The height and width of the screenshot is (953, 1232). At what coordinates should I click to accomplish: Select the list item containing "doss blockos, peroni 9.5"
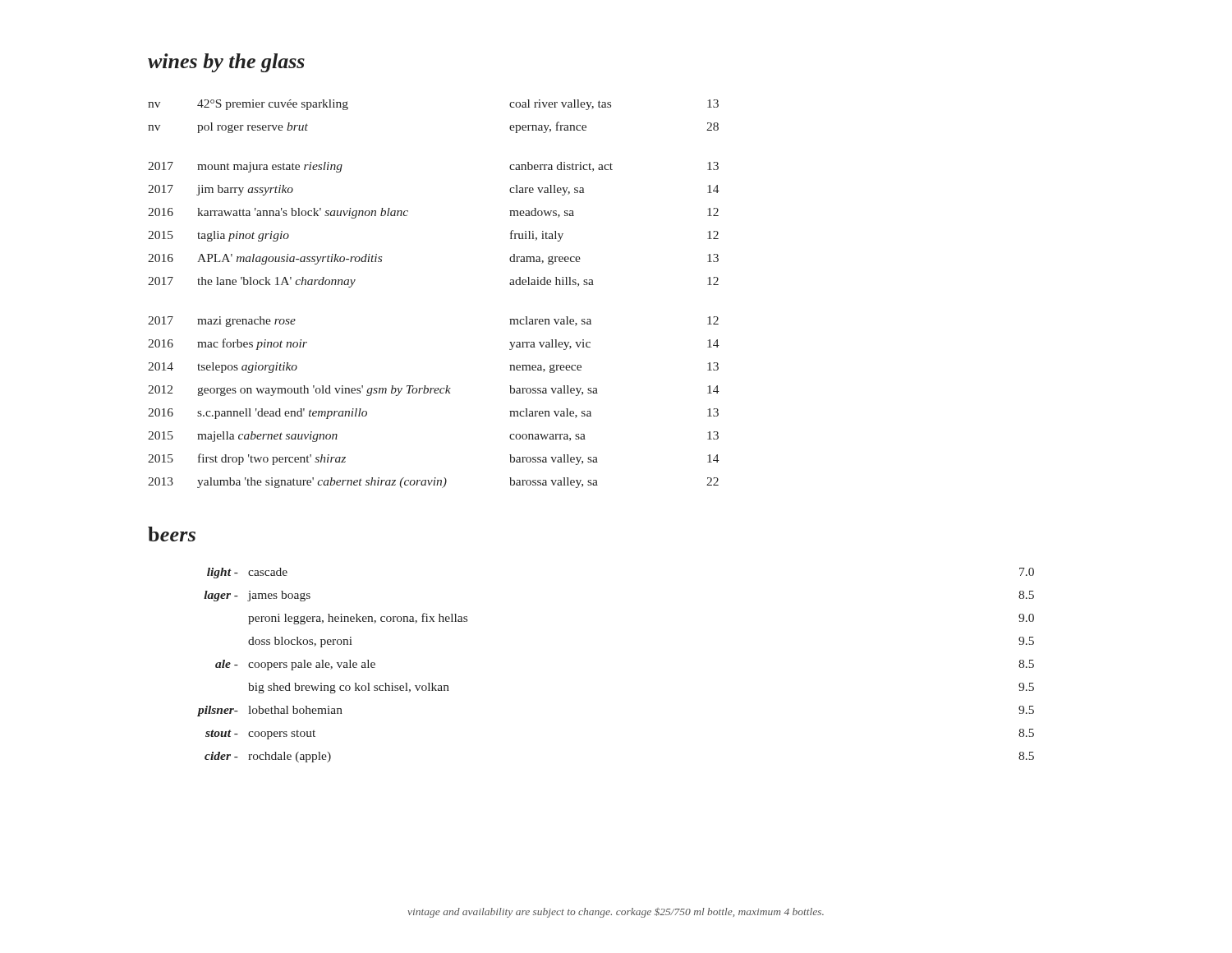coord(303,642)
